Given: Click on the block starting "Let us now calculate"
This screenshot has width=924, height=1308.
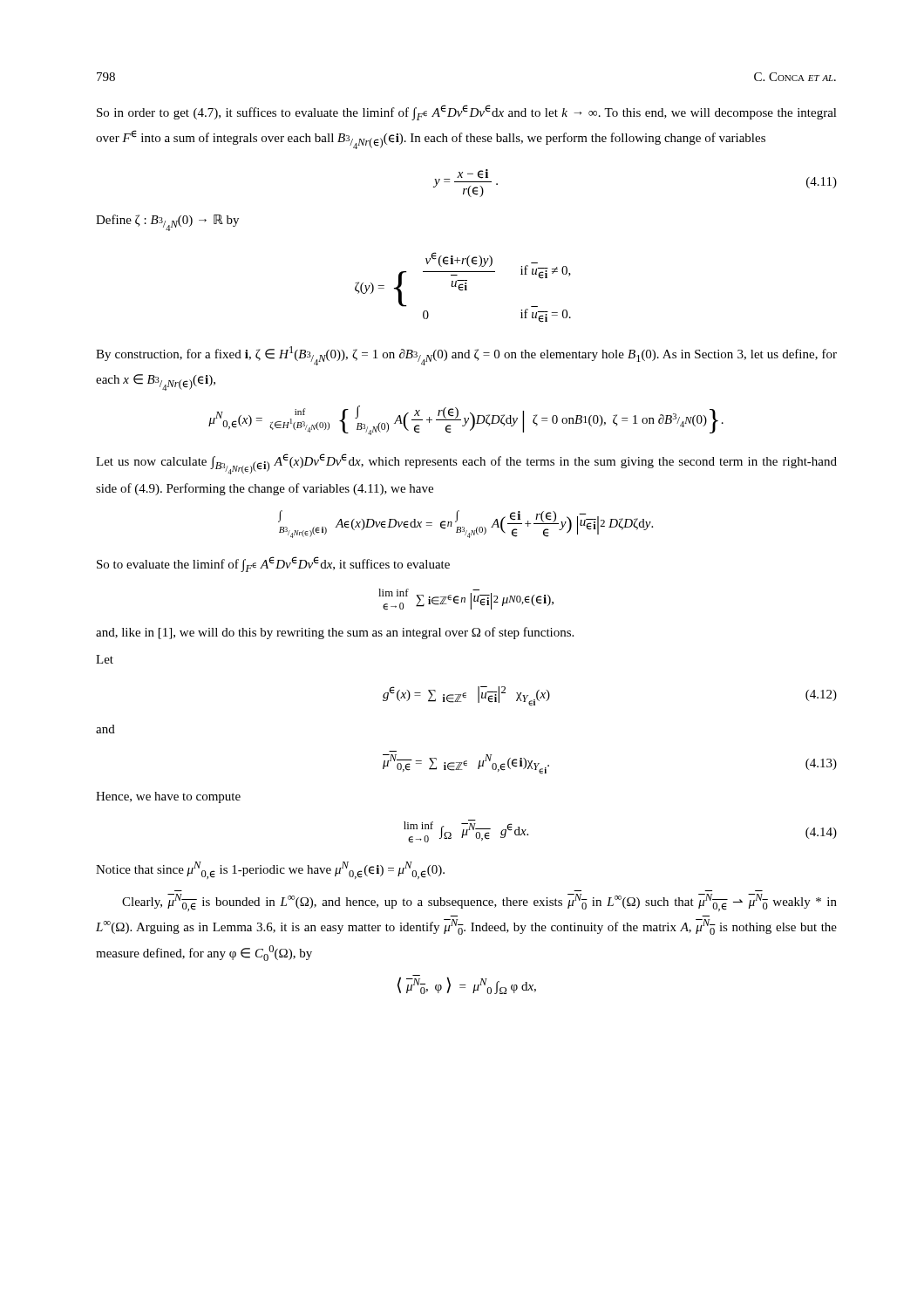Looking at the screenshot, I should tap(466, 474).
